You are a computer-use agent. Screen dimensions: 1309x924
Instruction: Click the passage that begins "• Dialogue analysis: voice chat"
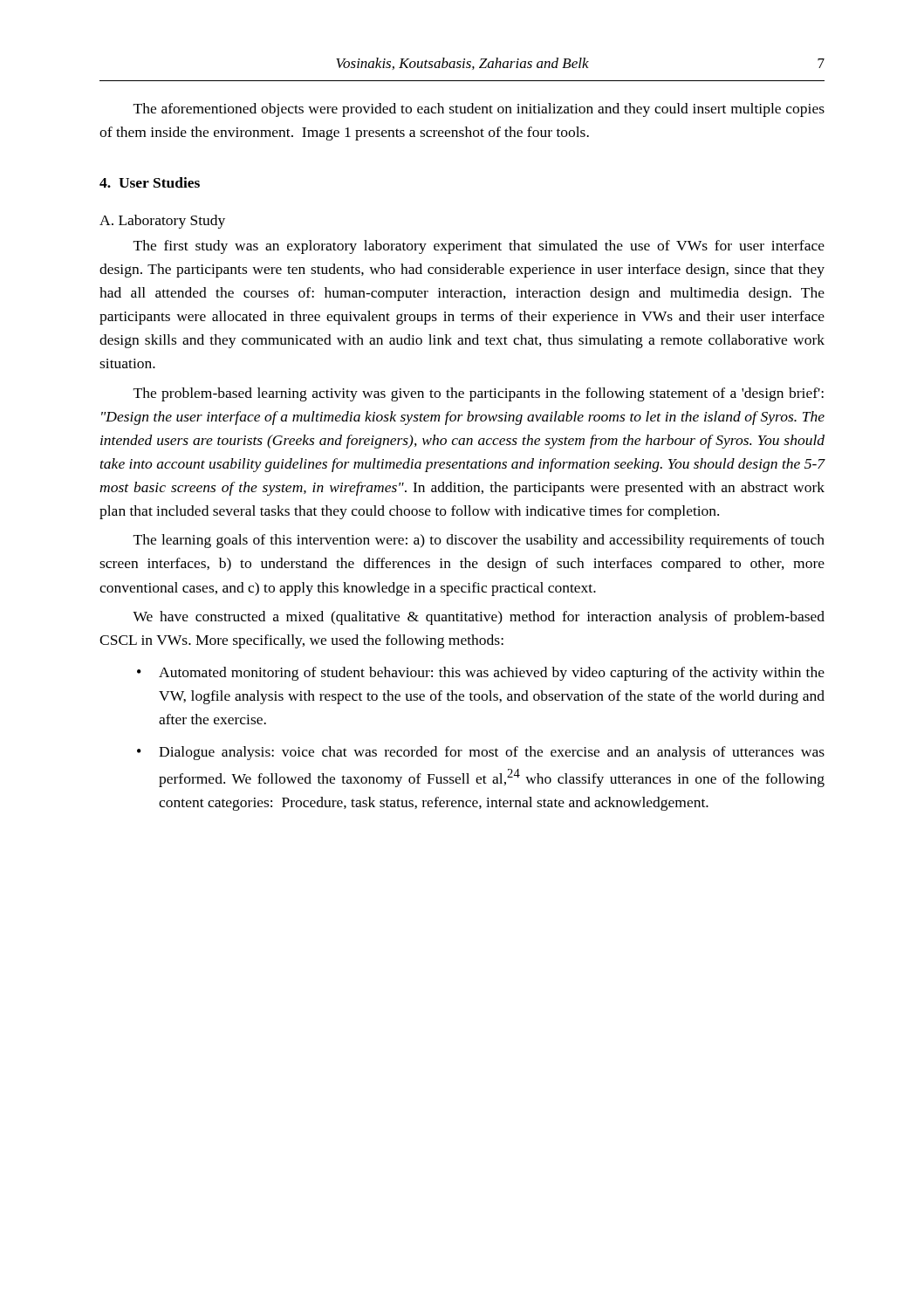[480, 778]
